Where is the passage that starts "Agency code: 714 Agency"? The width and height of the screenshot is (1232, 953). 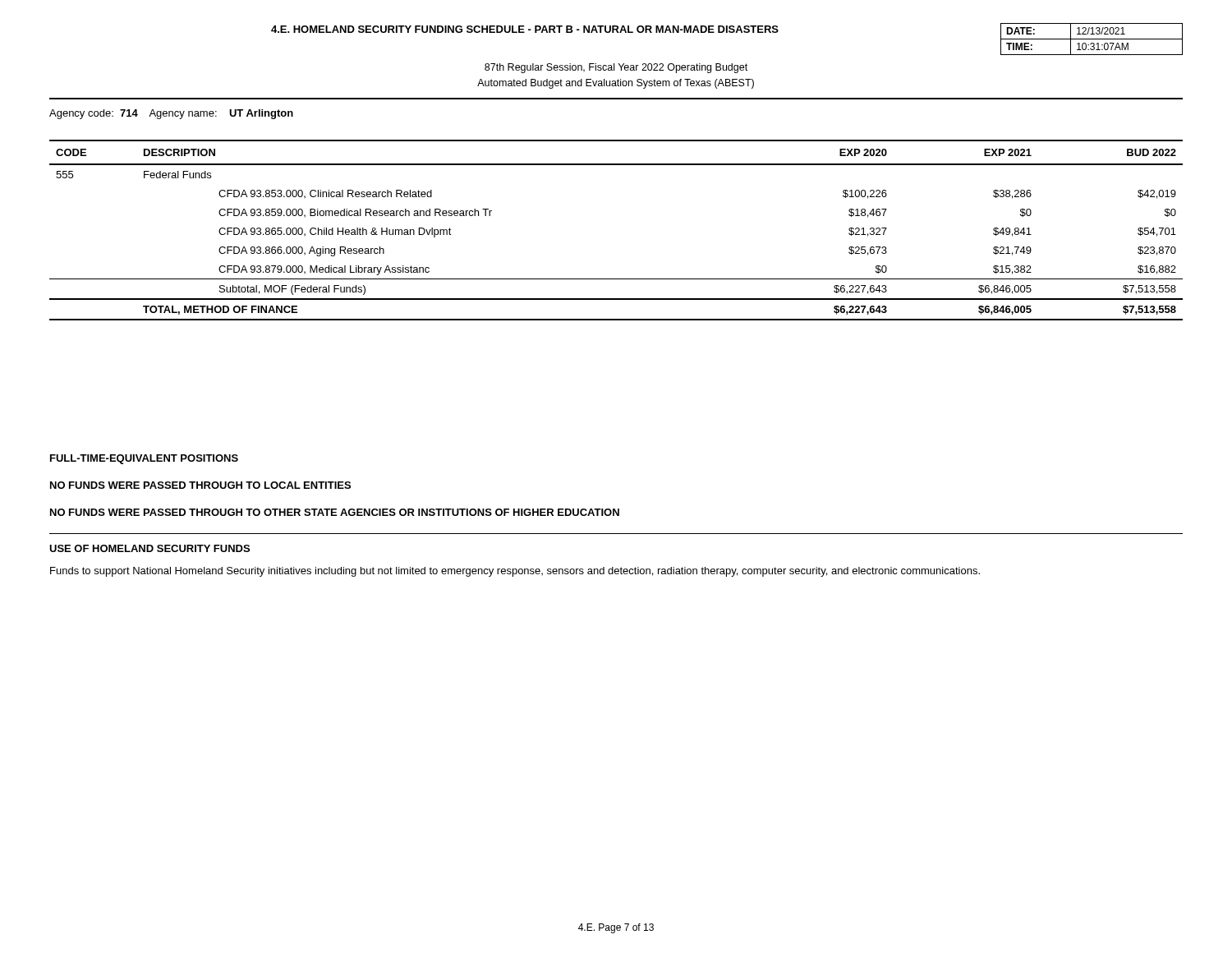tap(171, 113)
